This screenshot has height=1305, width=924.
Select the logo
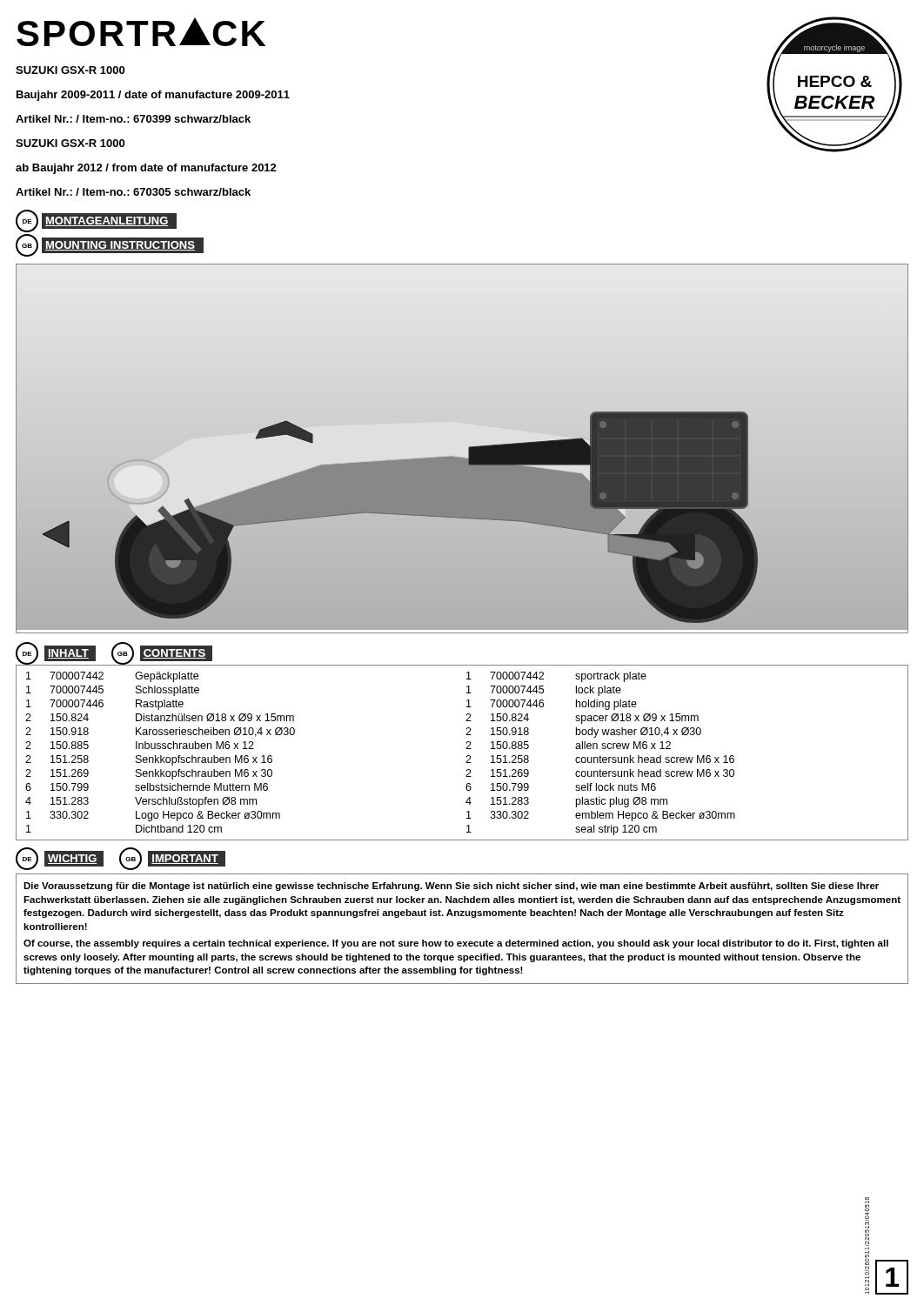[x=834, y=86]
